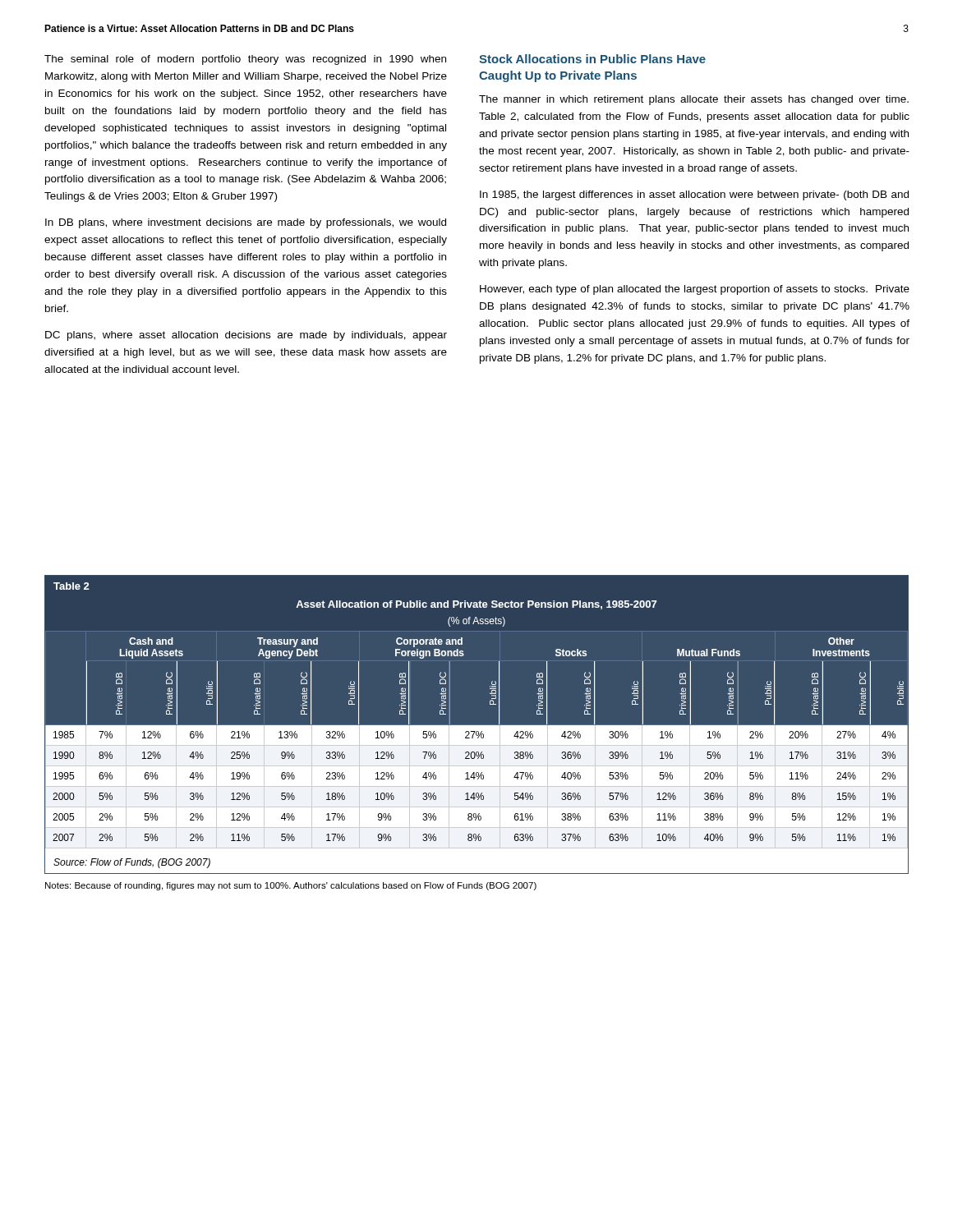Screen dimensions: 1232x953
Task: Find the text block with the text "The seminal role of"
Action: point(246,128)
